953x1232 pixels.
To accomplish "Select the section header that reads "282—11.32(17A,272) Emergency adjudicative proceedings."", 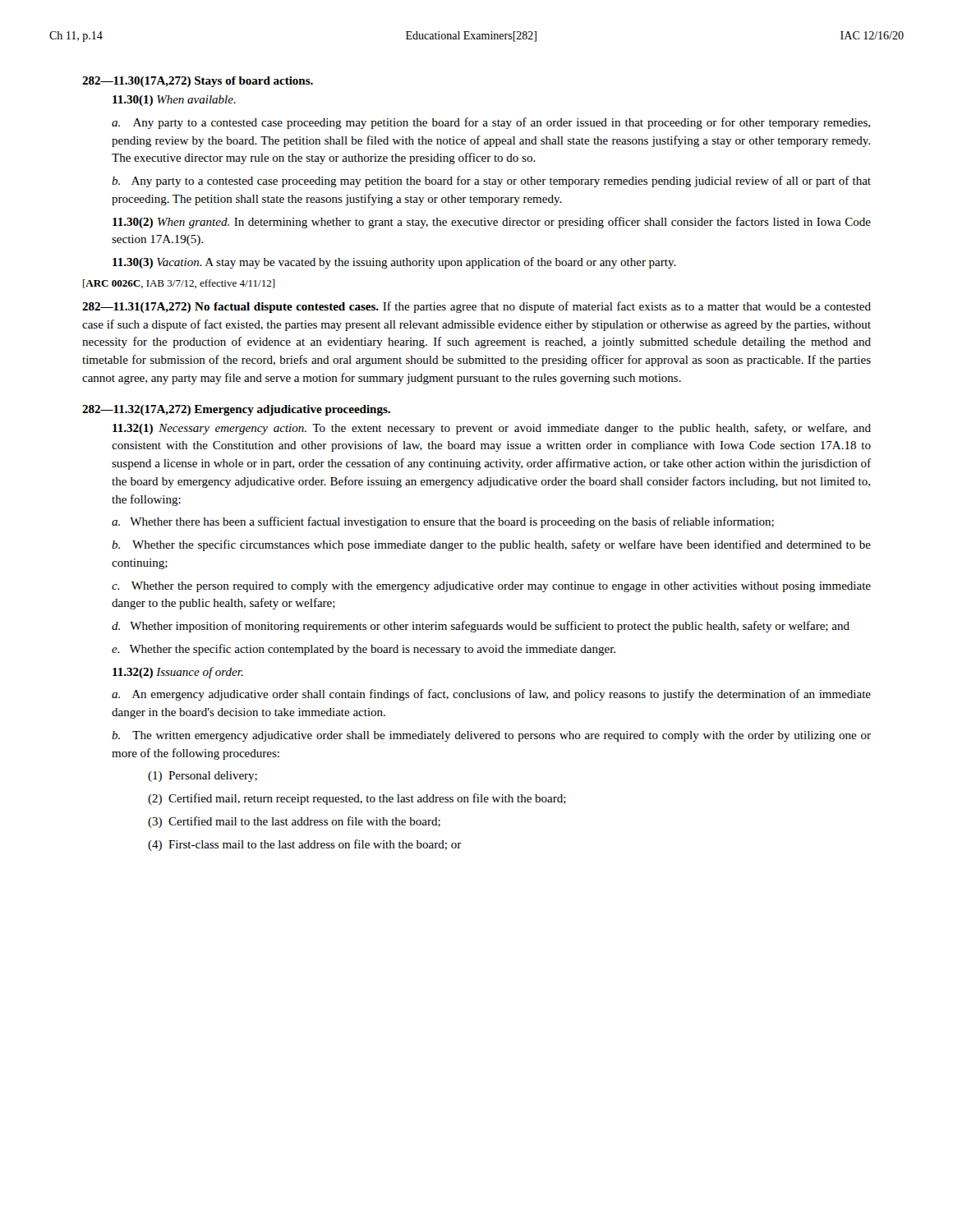I will [236, 409].
